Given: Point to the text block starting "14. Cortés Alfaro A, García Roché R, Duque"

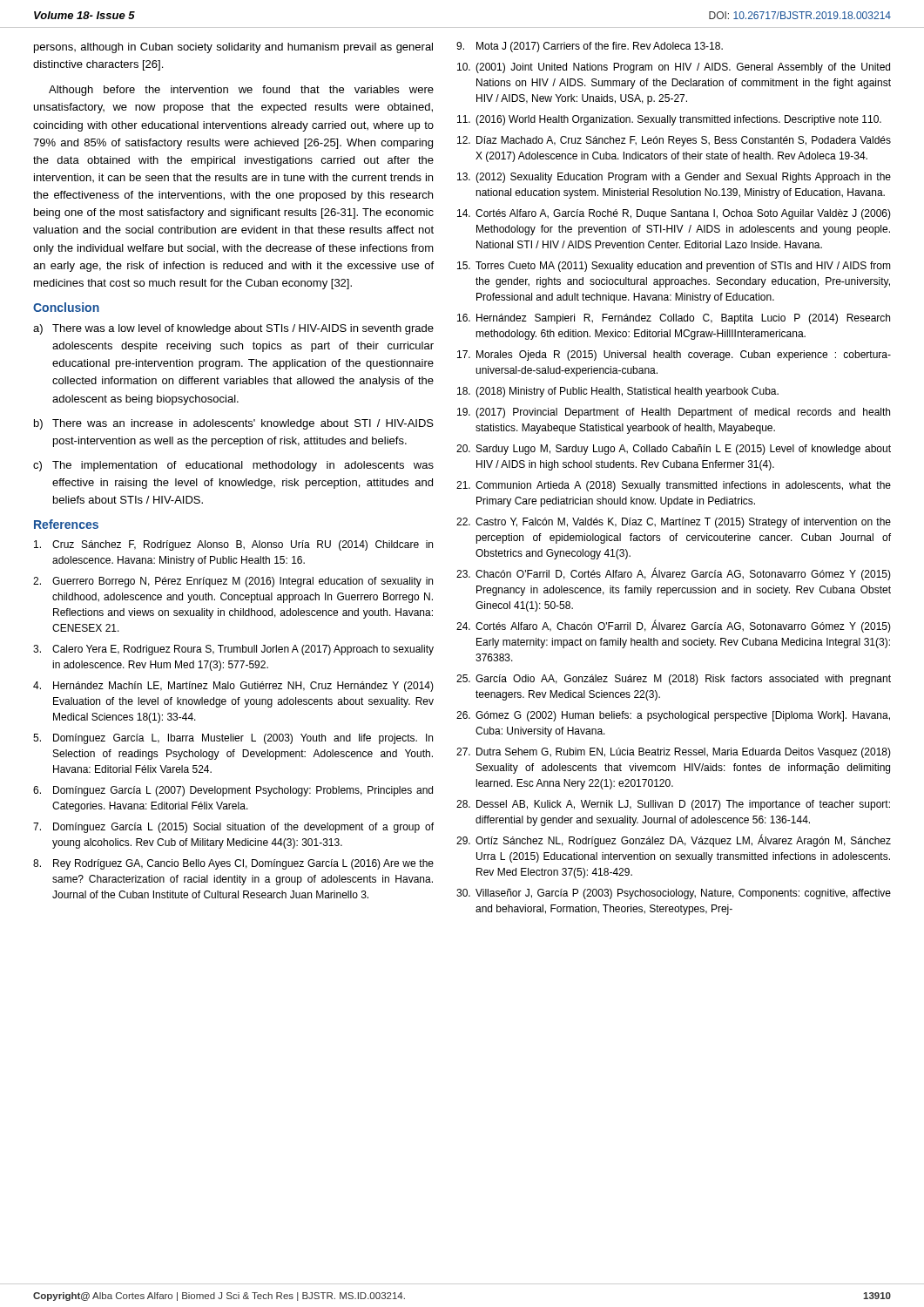Looking at the screenshot, I should [674, 229].
